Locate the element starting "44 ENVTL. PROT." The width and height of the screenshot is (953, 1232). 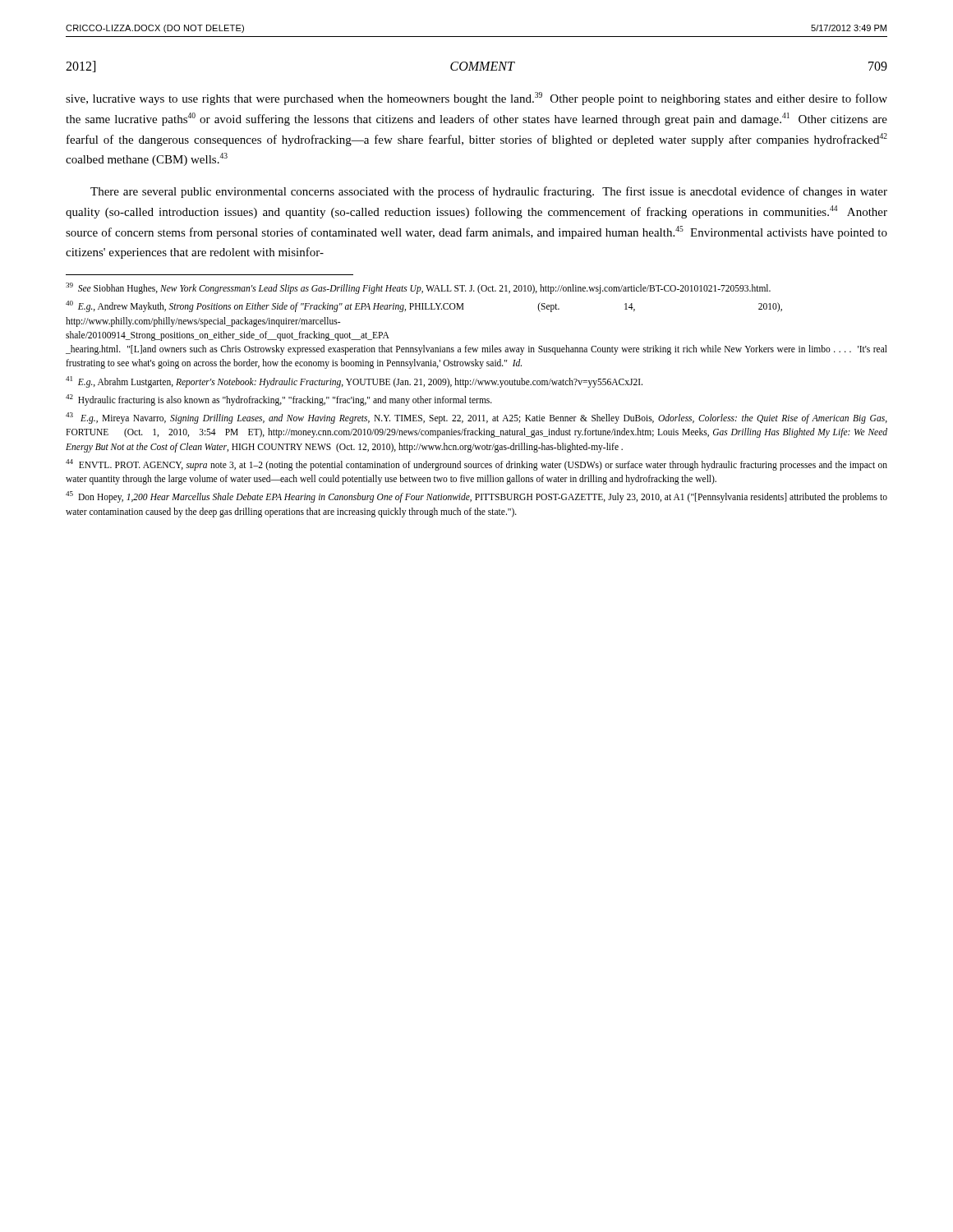(476, 471)
